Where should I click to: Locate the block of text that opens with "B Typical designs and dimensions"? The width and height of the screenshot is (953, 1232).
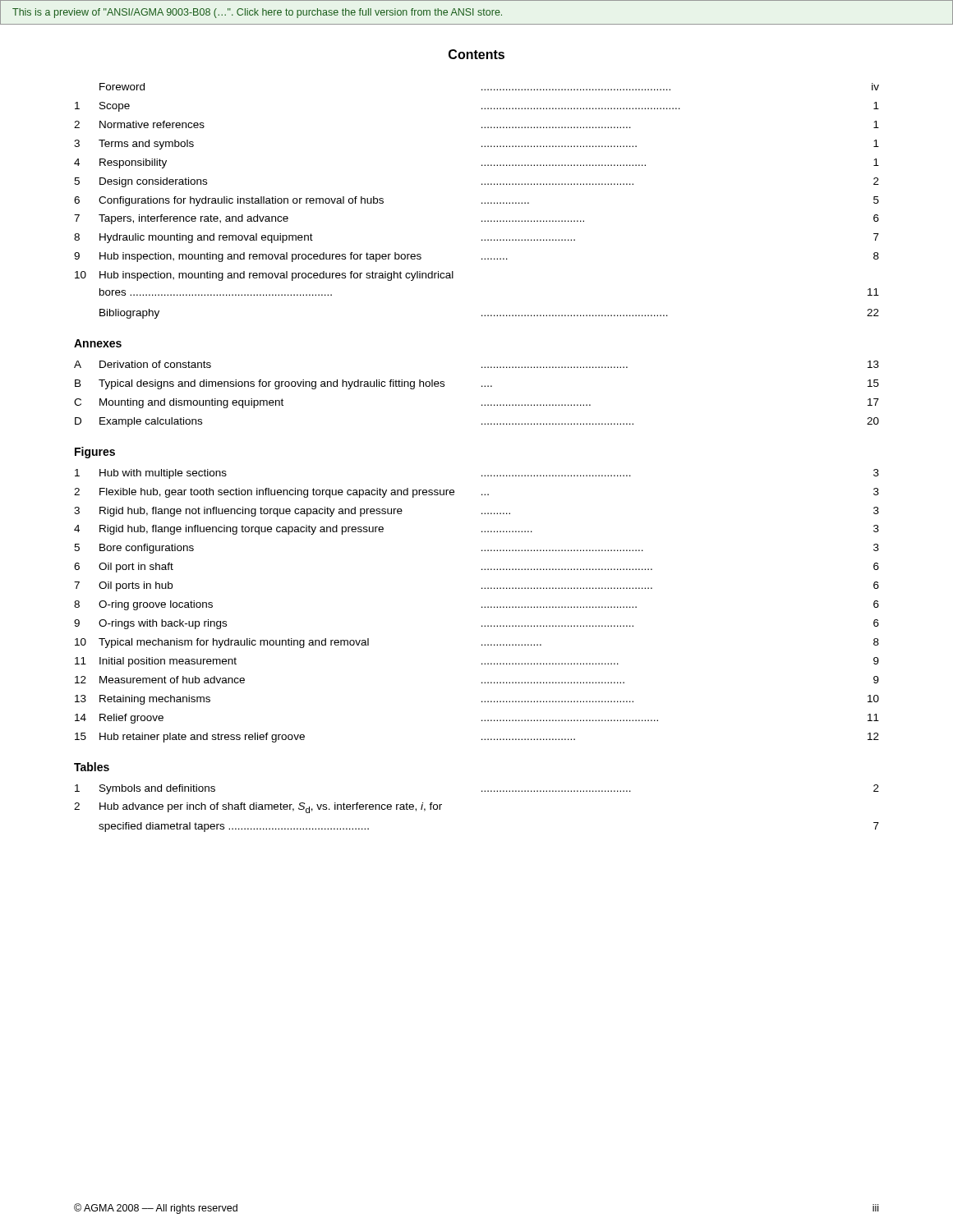tap(476, 384)
